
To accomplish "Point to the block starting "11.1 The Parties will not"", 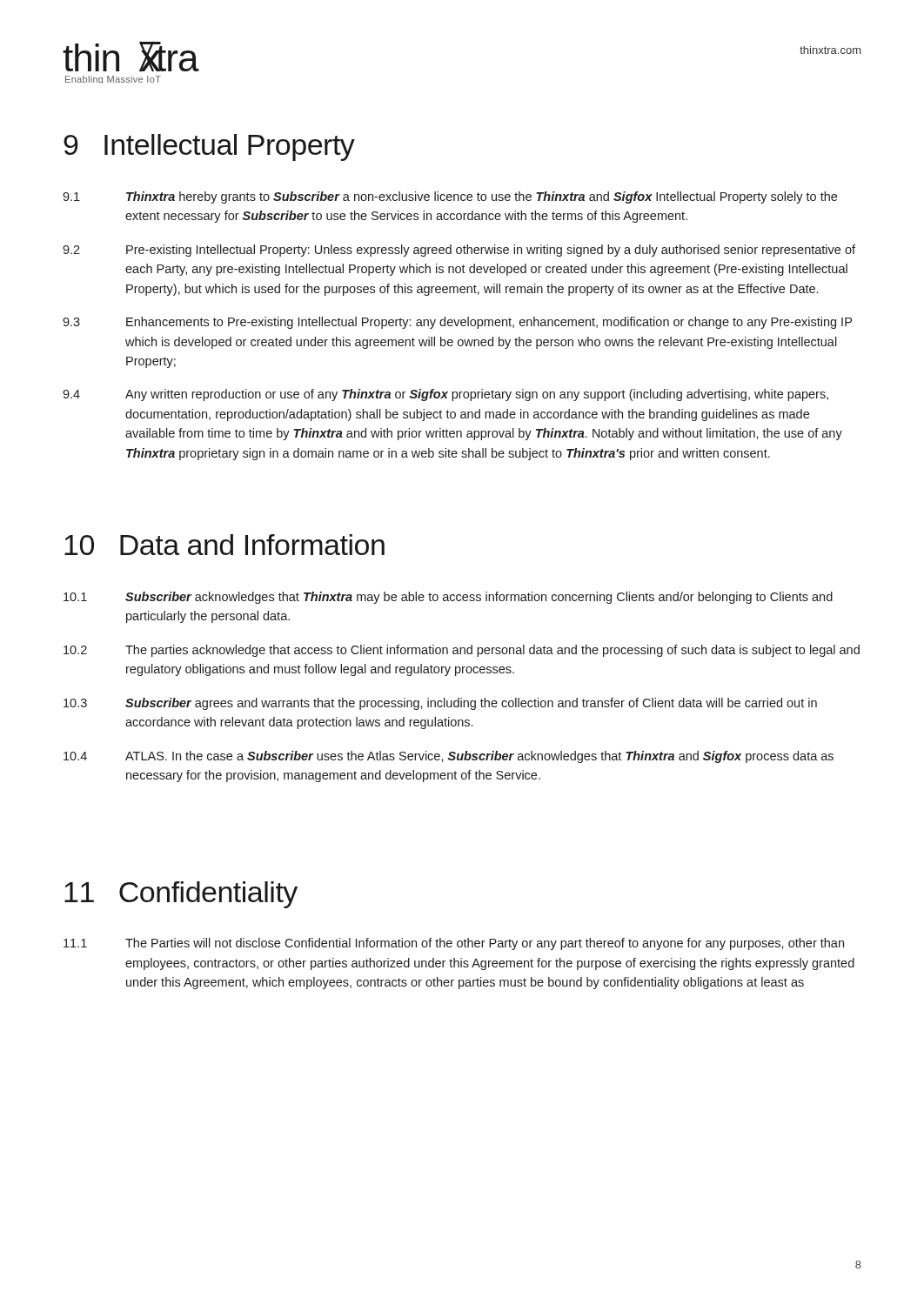I will pyautogui.click(x=462, y=963).
